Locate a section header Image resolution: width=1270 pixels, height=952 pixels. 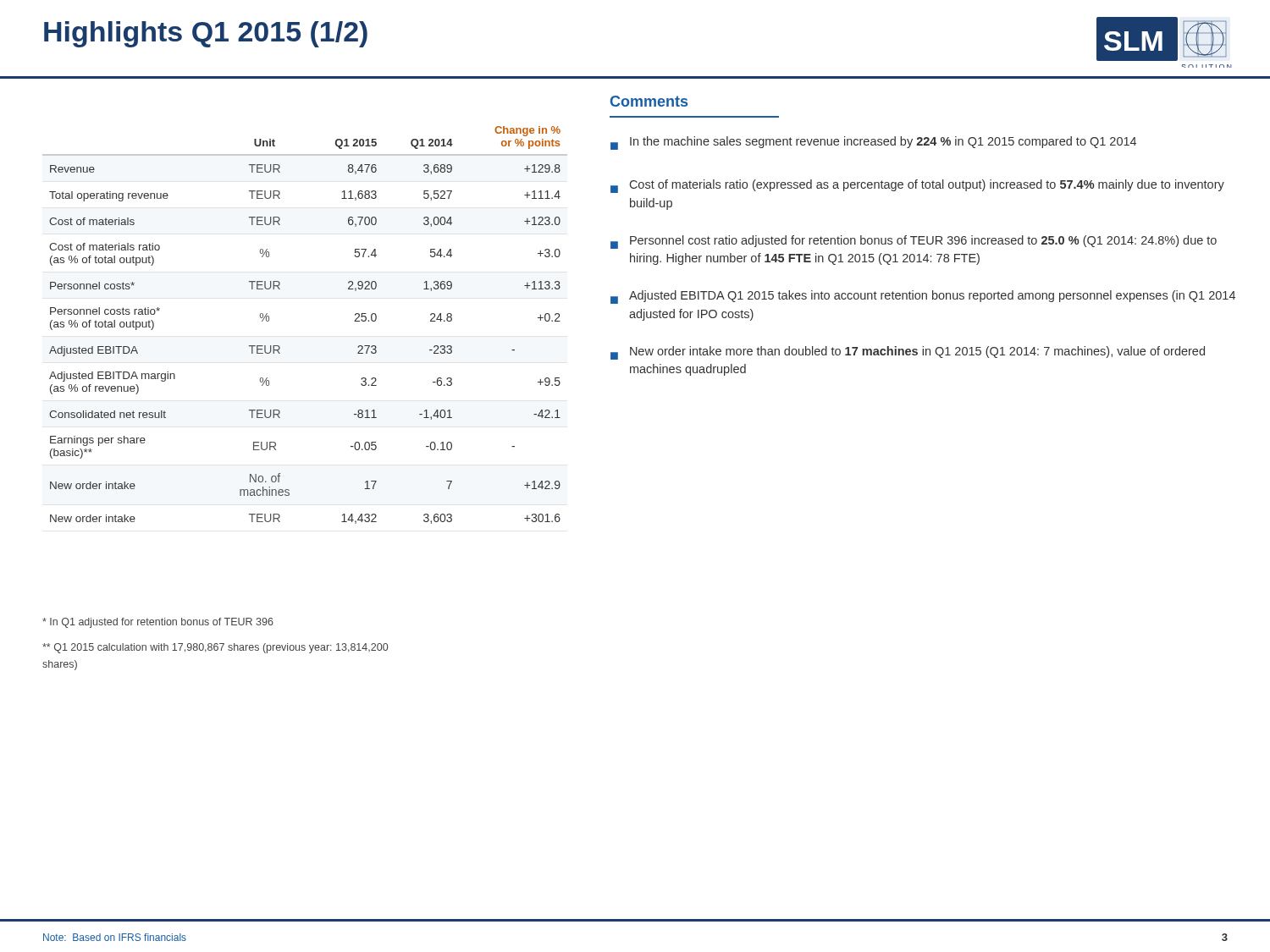[x=694, y=105]
